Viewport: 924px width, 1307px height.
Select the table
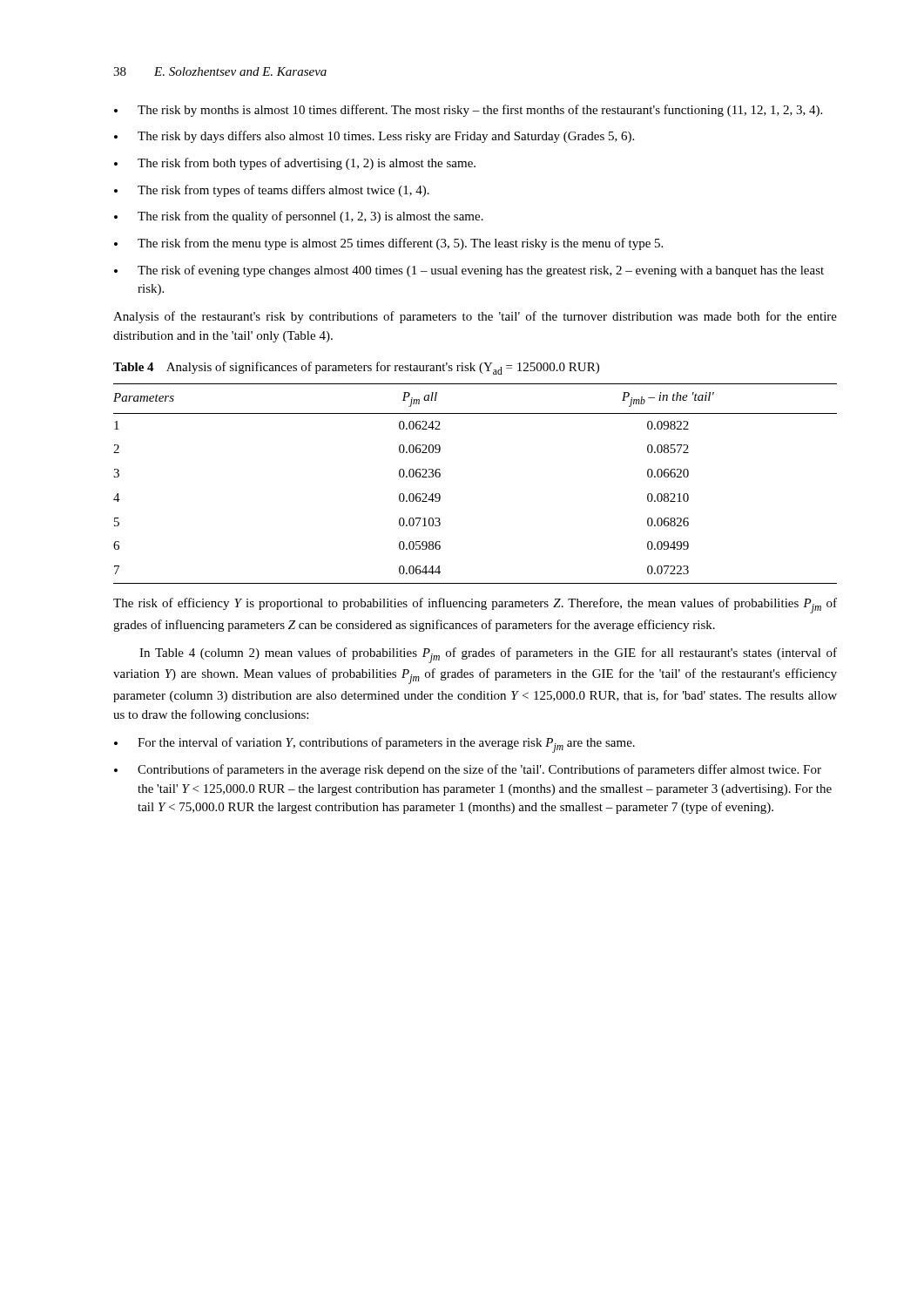pos(475,483)
